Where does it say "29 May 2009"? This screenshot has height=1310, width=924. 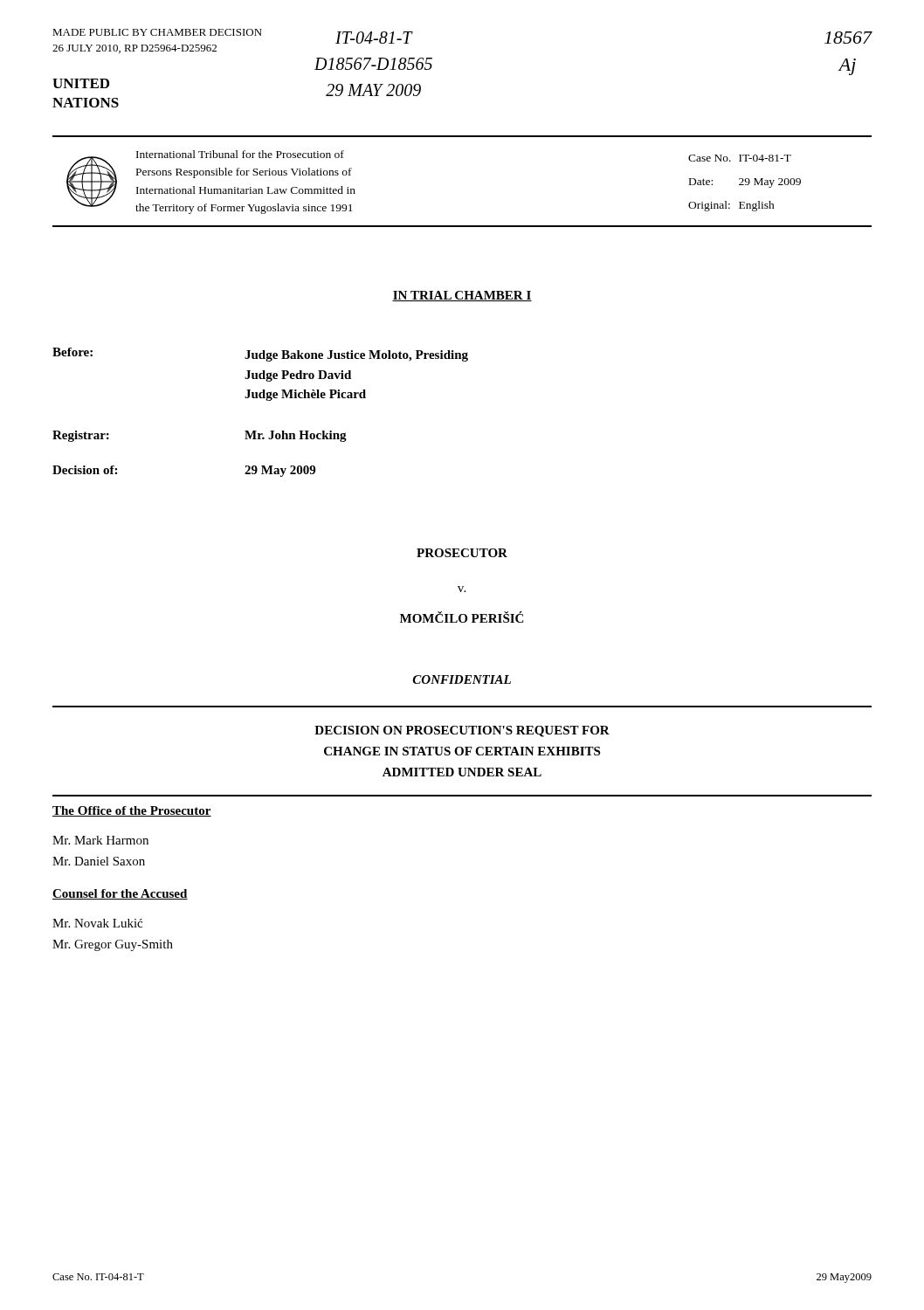pyautogui.click(x=280, y=470)
